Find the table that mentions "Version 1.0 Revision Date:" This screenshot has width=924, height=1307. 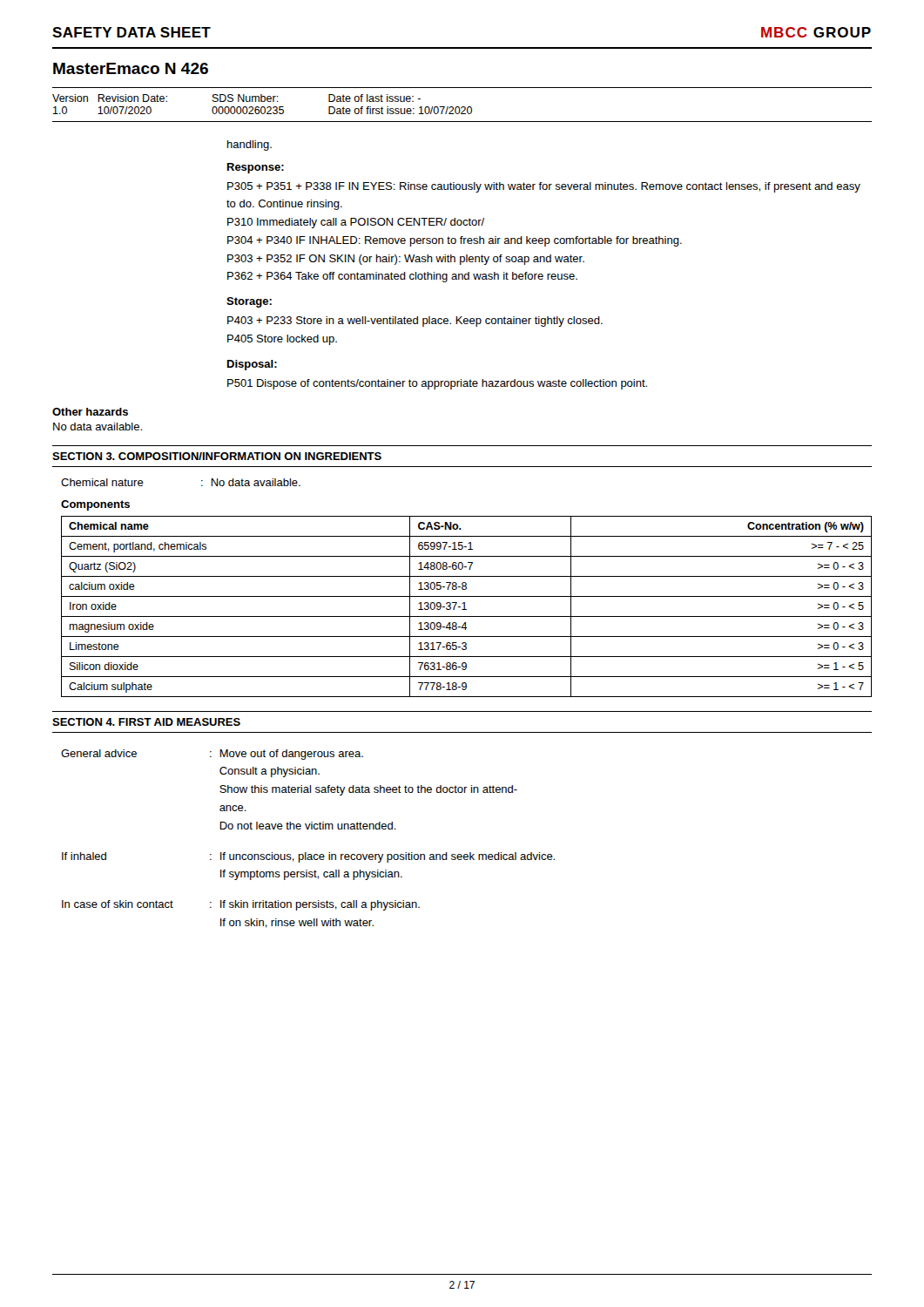(x=462, y=105)
